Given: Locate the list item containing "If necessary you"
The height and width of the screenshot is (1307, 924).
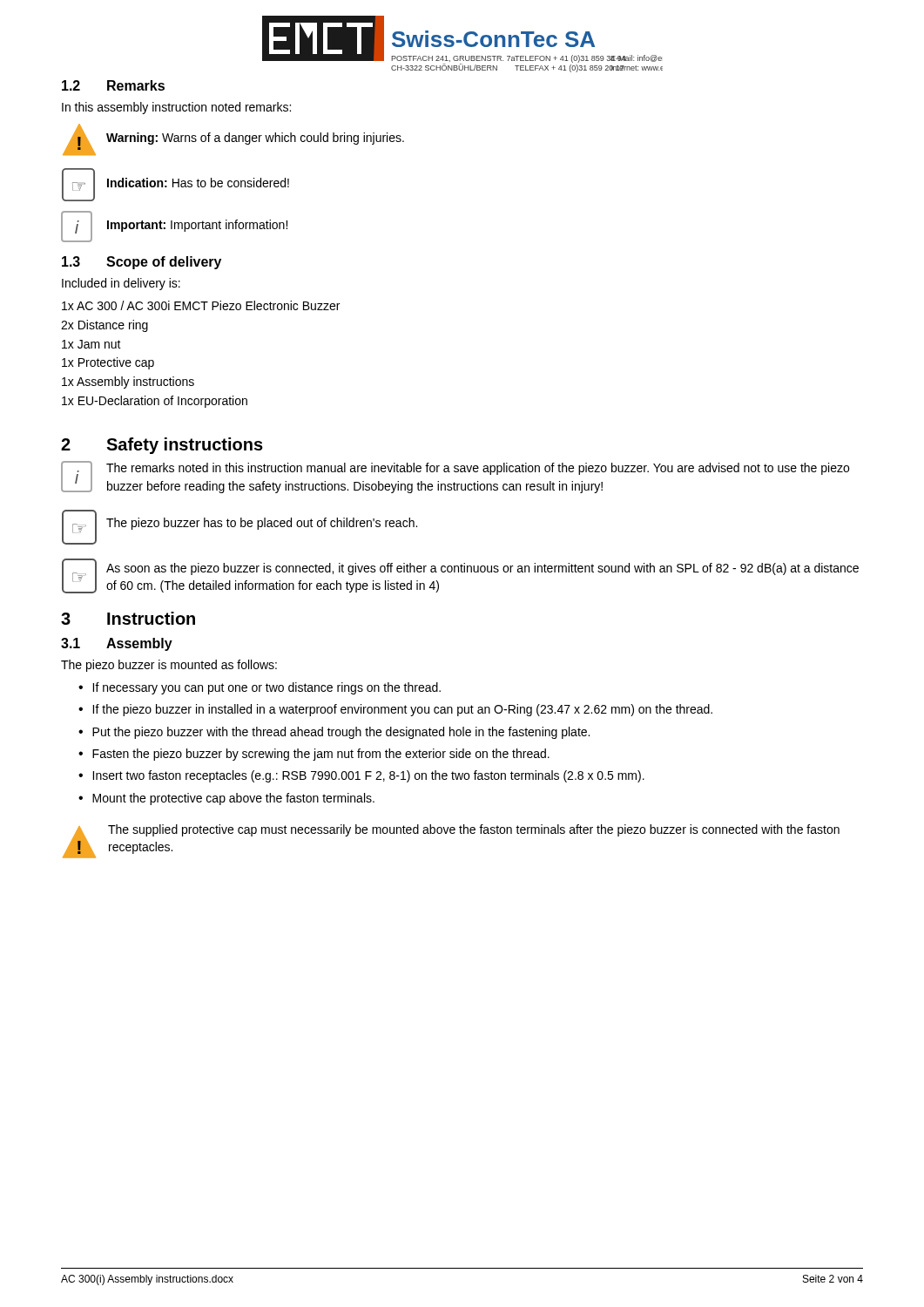Looking at the screenshot, I should coord(267,688).
